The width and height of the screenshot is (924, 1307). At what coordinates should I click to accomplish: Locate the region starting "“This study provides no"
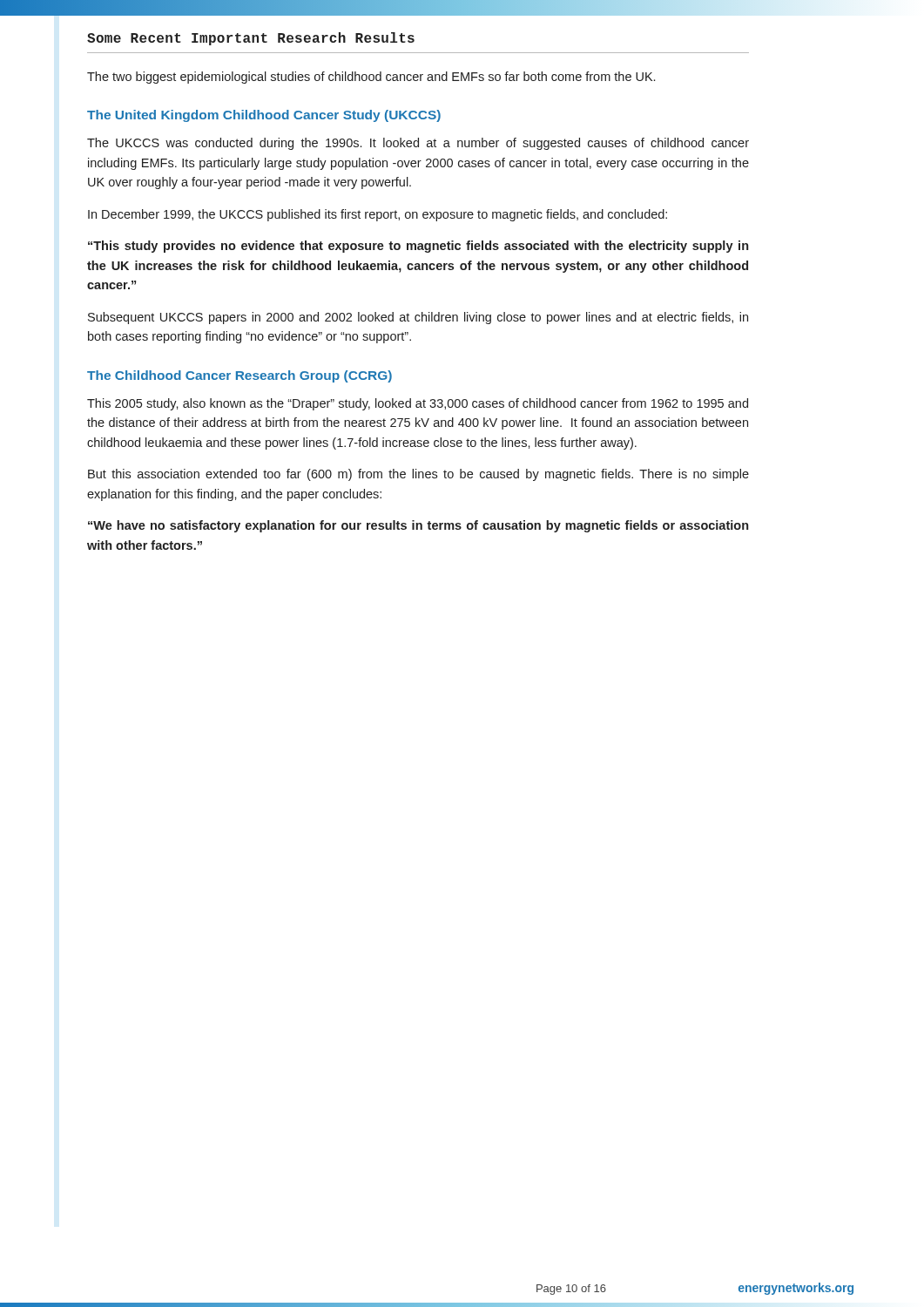(418, 266)
